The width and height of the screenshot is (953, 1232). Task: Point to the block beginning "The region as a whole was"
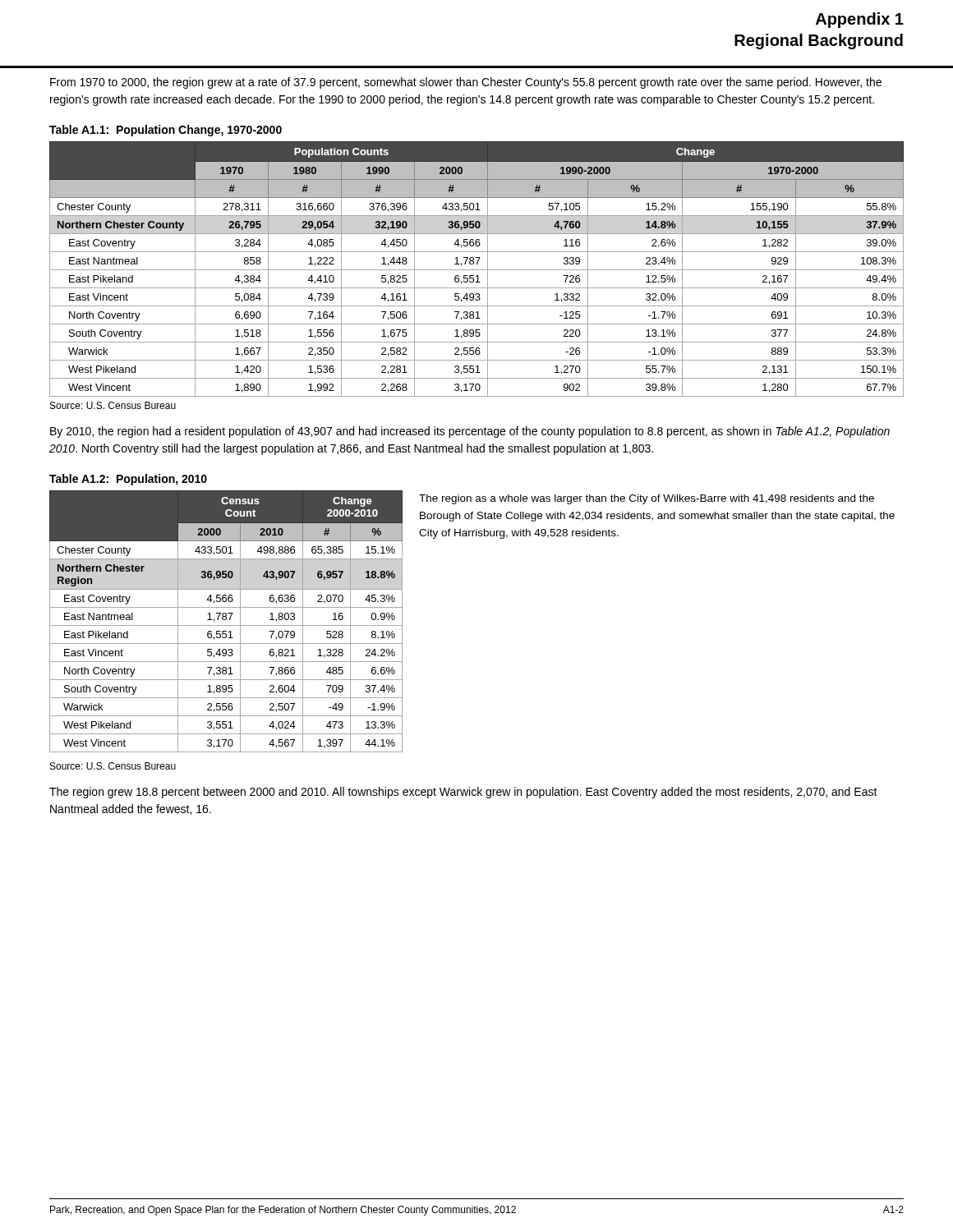657,515
